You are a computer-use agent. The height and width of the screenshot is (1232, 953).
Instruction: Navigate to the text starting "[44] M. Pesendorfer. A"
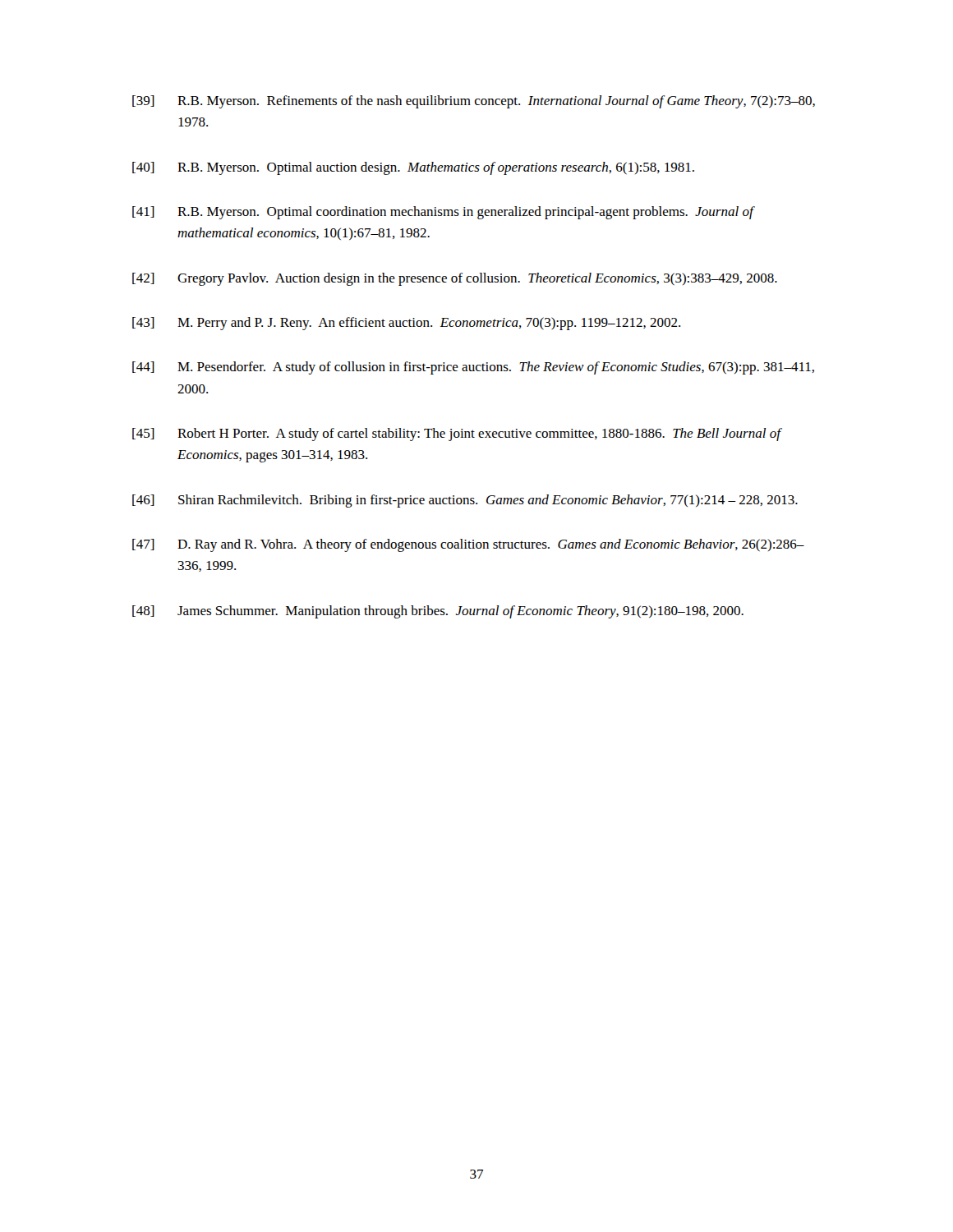coord(476,378)
